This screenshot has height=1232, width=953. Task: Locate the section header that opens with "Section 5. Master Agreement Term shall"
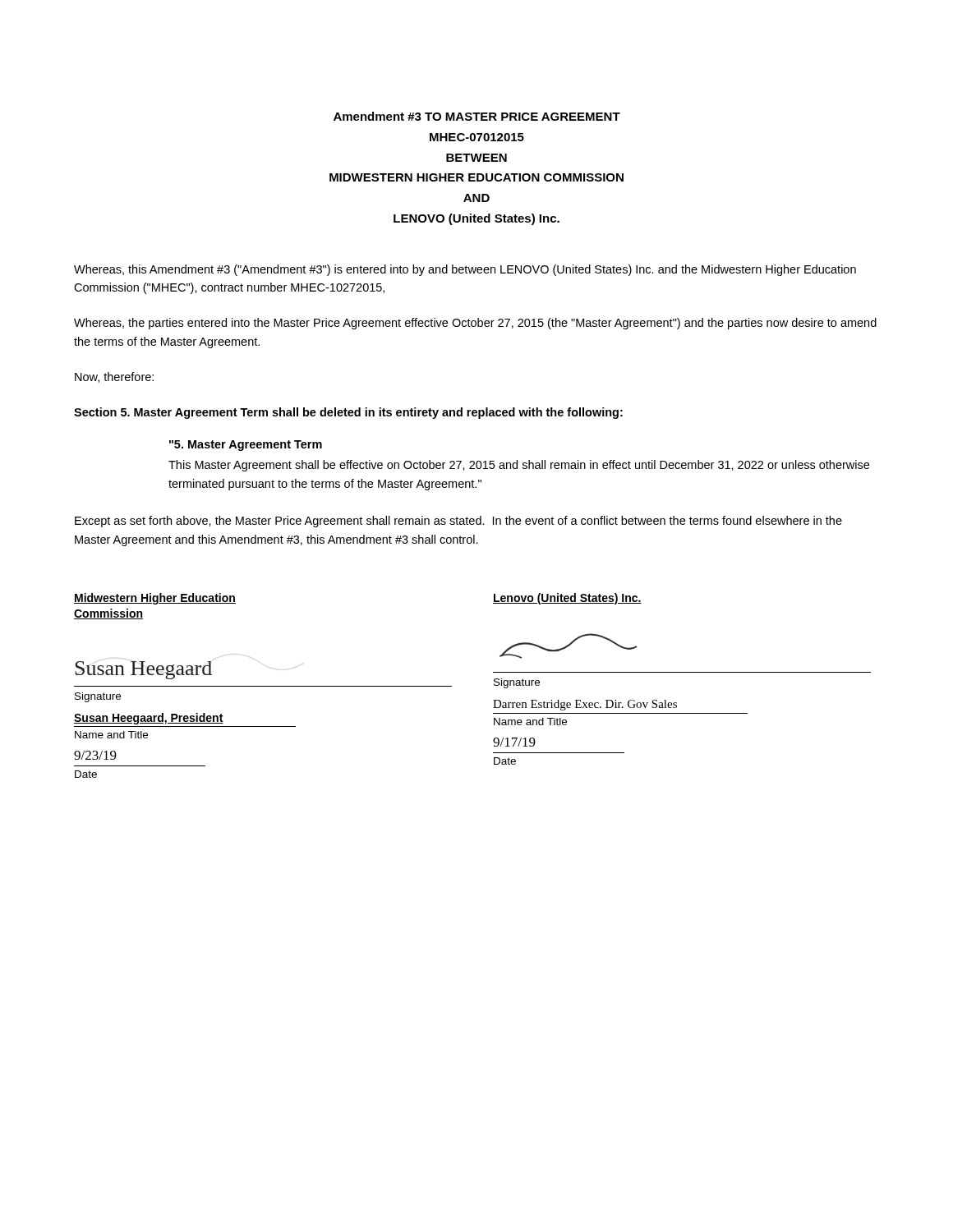[x=349, y=412]
